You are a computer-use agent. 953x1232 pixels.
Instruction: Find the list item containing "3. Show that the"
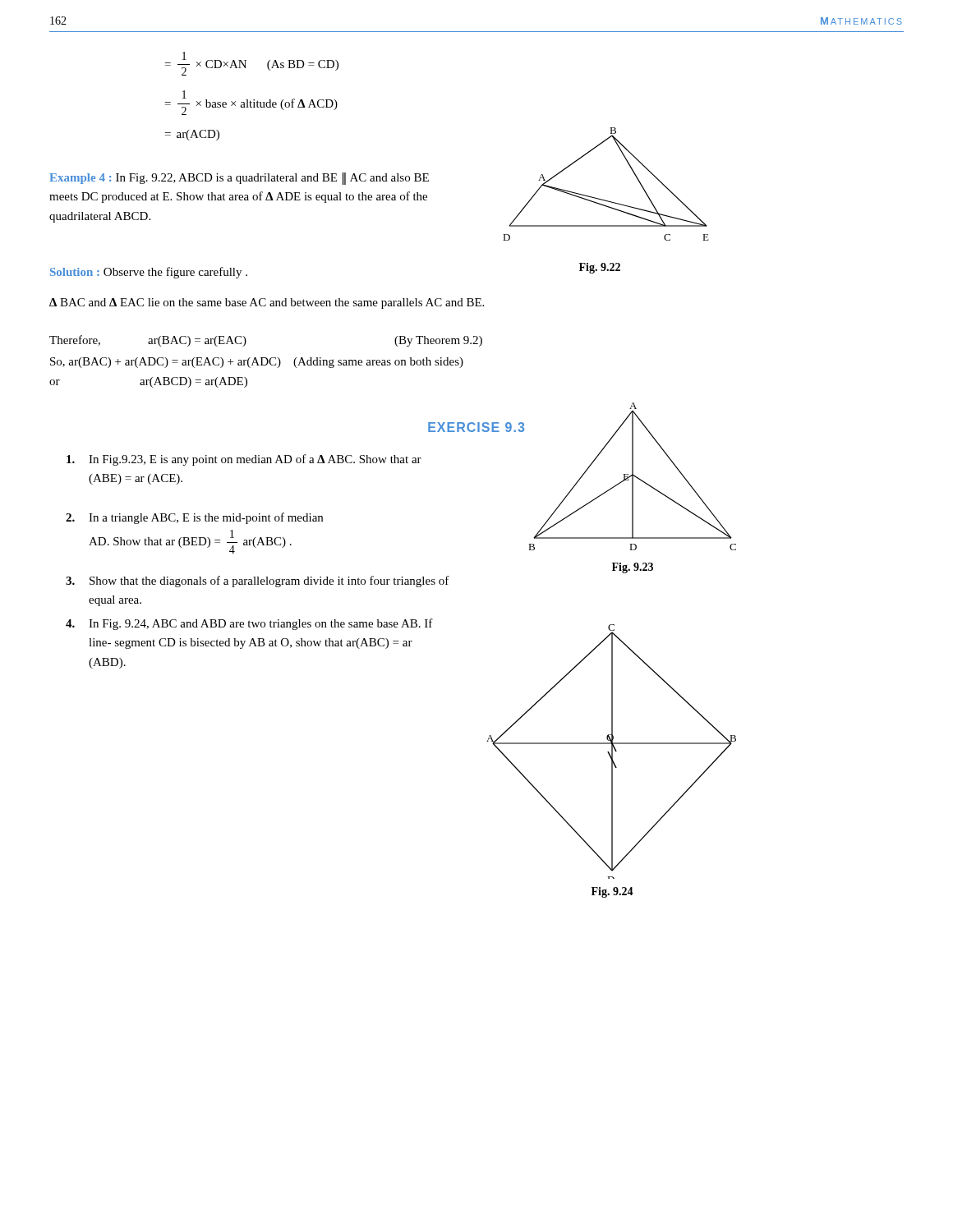click(x=259, y=591)
